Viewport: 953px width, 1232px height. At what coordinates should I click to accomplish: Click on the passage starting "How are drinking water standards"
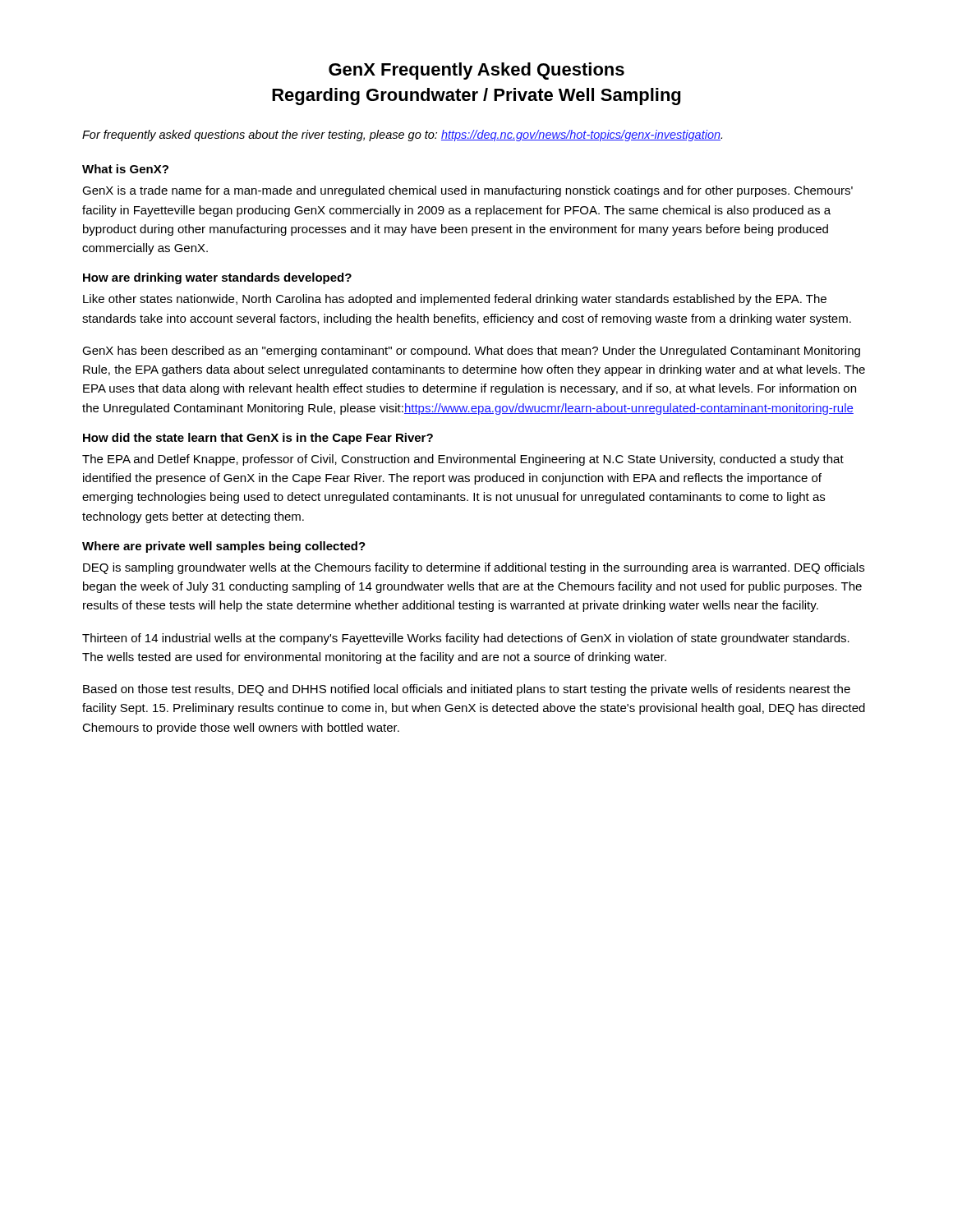point(217,278)
